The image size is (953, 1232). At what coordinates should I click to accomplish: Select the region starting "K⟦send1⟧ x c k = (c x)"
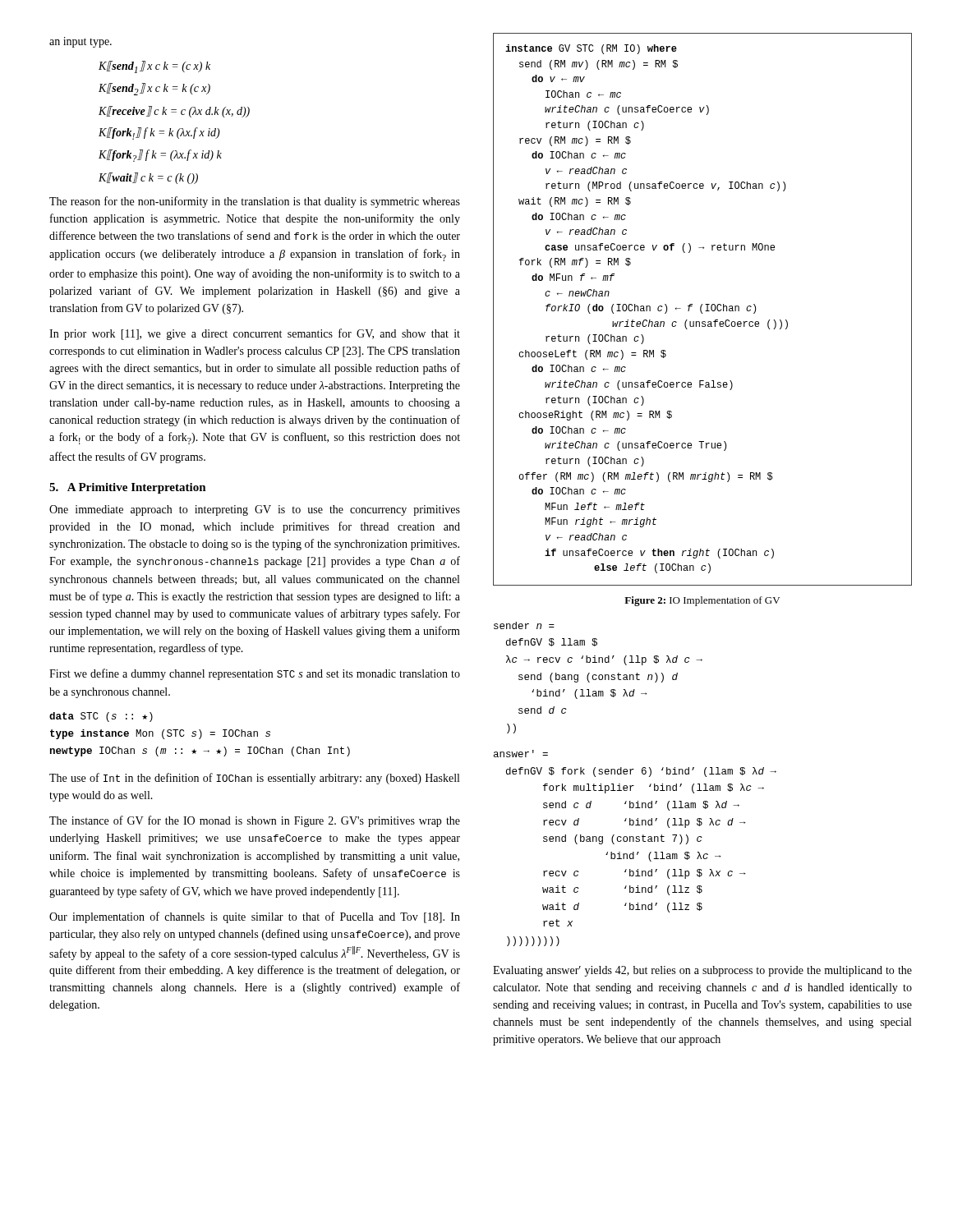pyautogui.click(x=154, y=67)
